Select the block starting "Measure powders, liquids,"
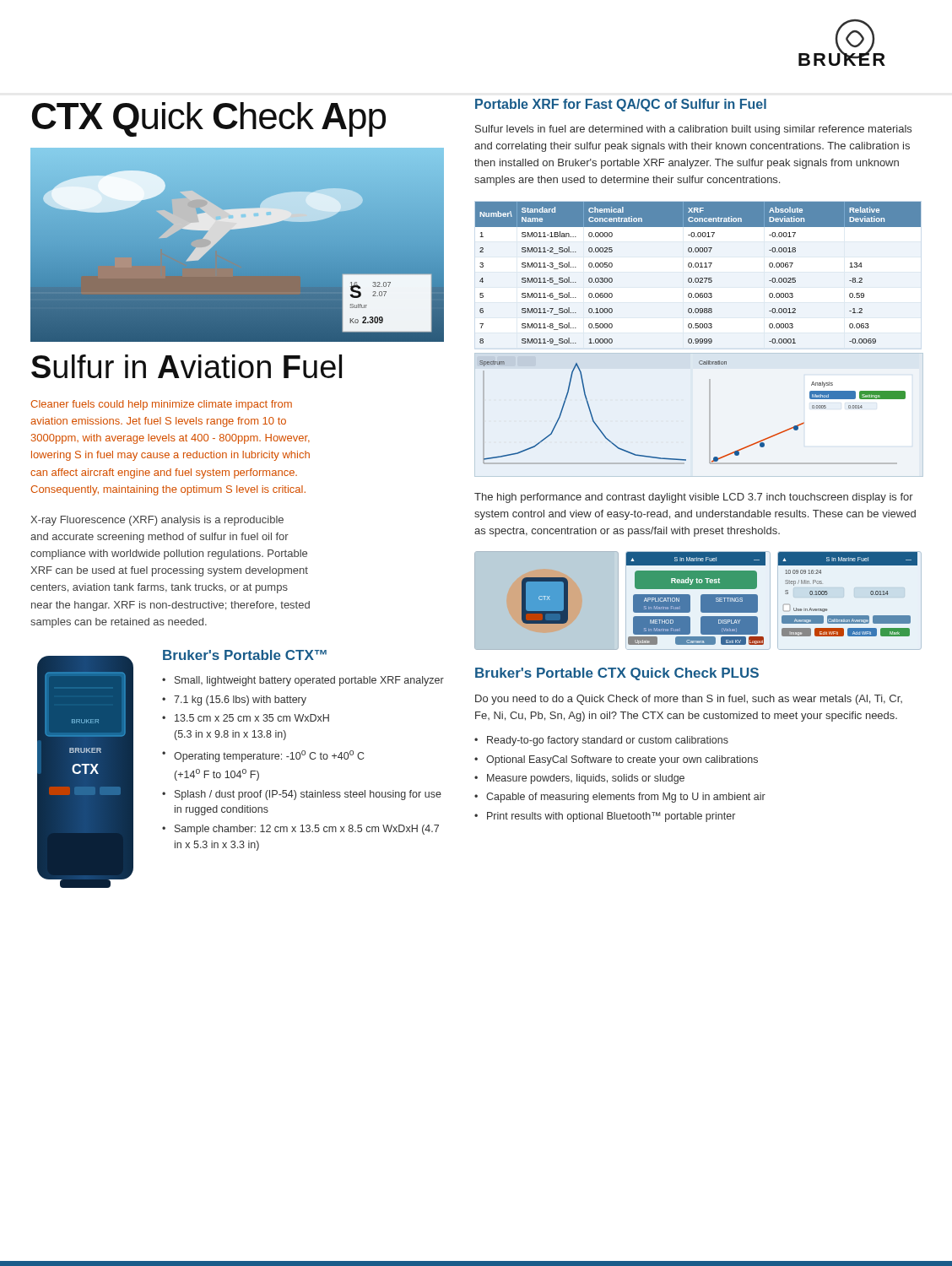Screen dimensions: 1266x952 (x=586, y=778)
